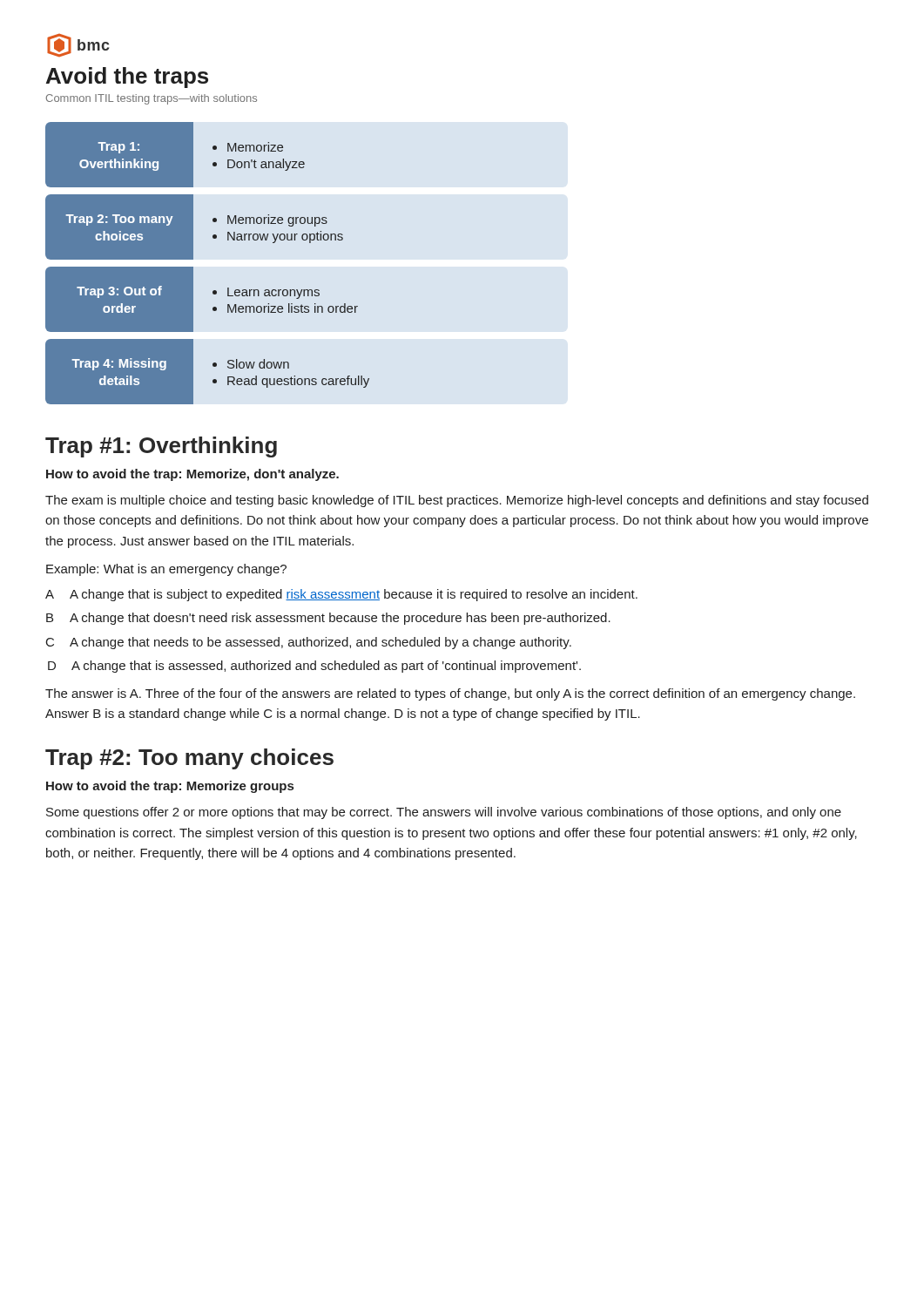This screenshot has width=924, height=1307.
Task: Find "Example: What is an emergency change?" on this page
Action: [166, 570]
